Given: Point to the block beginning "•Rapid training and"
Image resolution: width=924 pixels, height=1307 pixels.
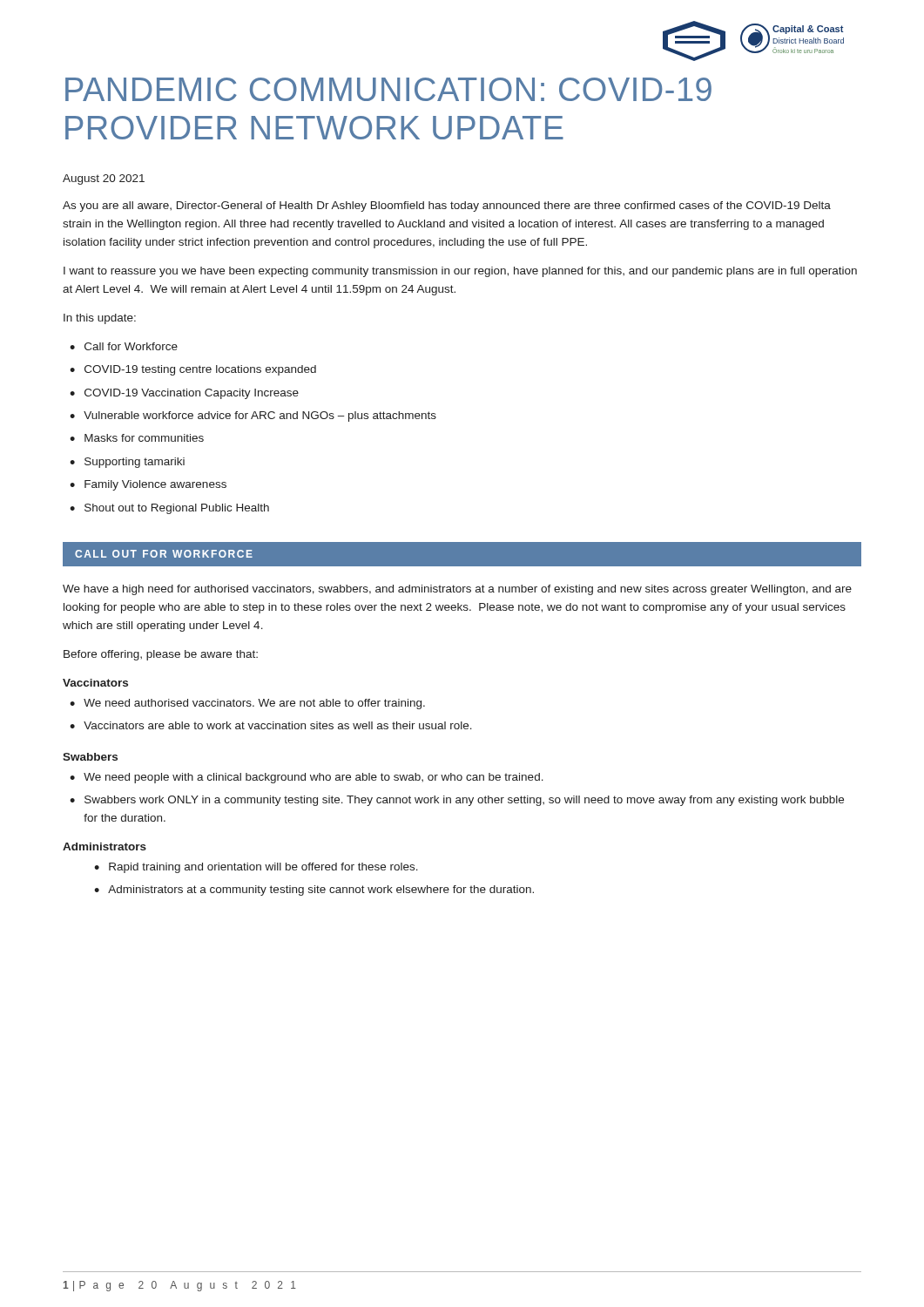Looking at the screenshot, I should click(x=256, y=868).
